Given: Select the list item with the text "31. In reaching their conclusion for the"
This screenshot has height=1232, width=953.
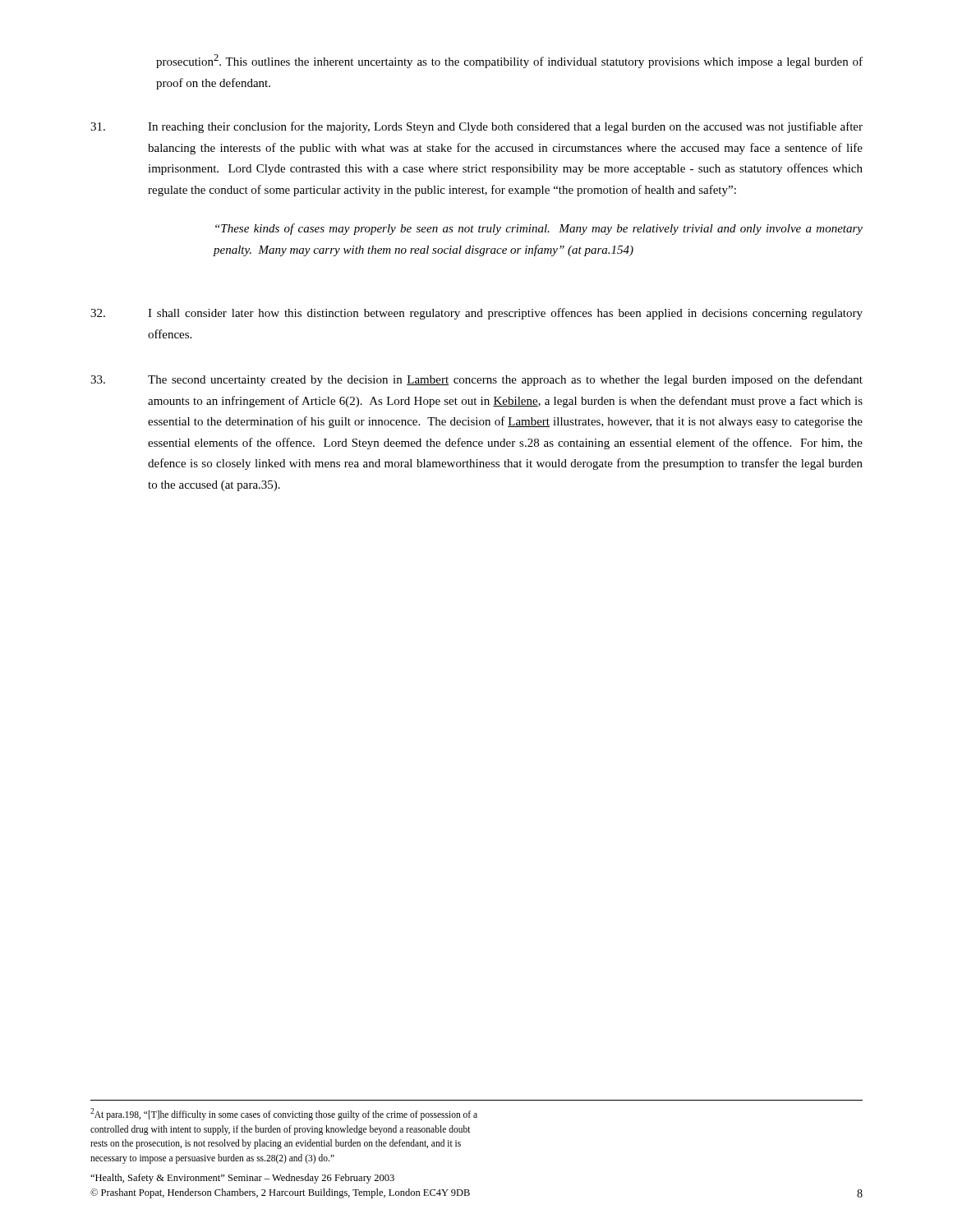Looking at the screenshot, I should (x=476, y=198).
